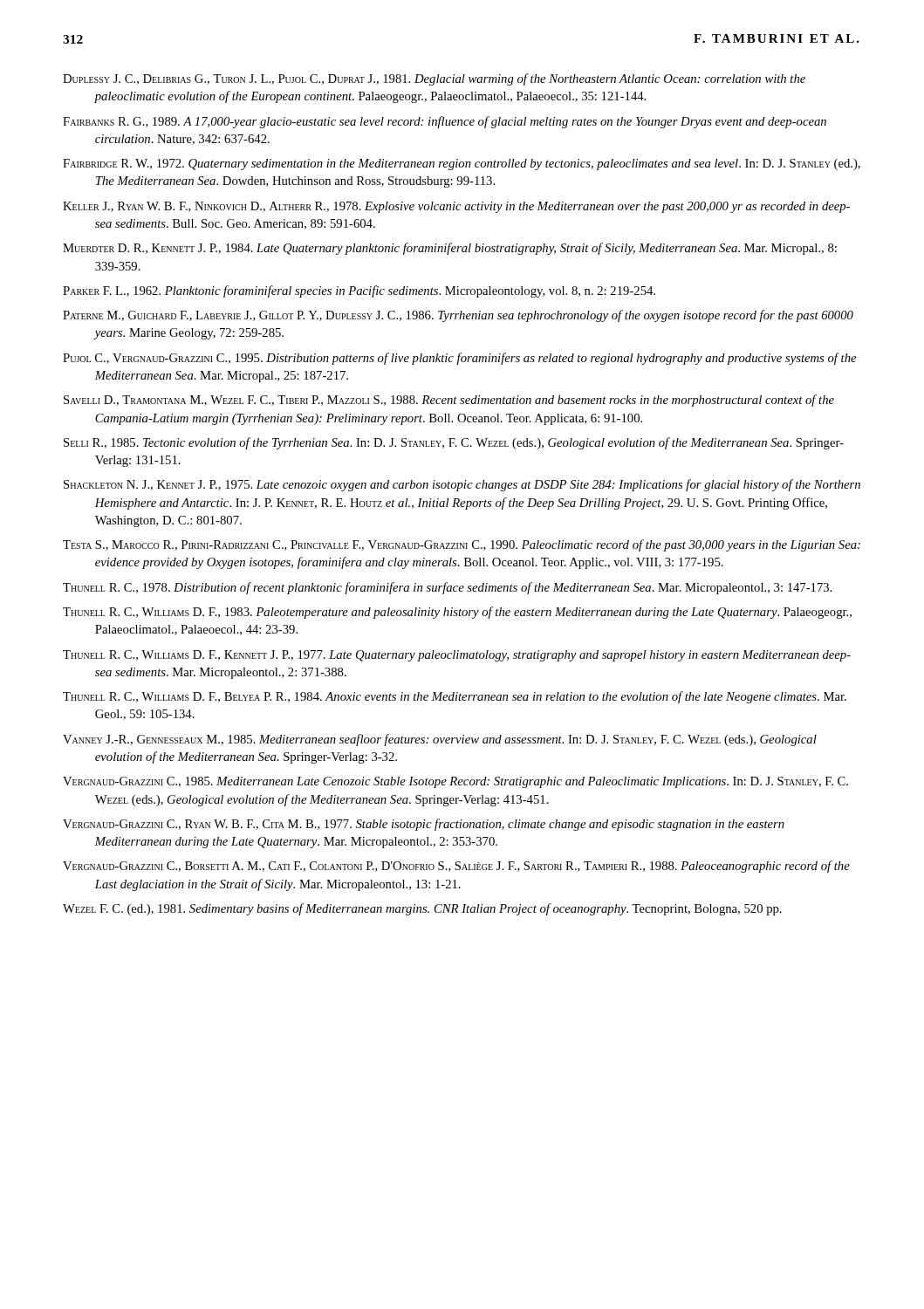Point to the block beginning "Testa S., Marocco R.,"

coord(462,554)
